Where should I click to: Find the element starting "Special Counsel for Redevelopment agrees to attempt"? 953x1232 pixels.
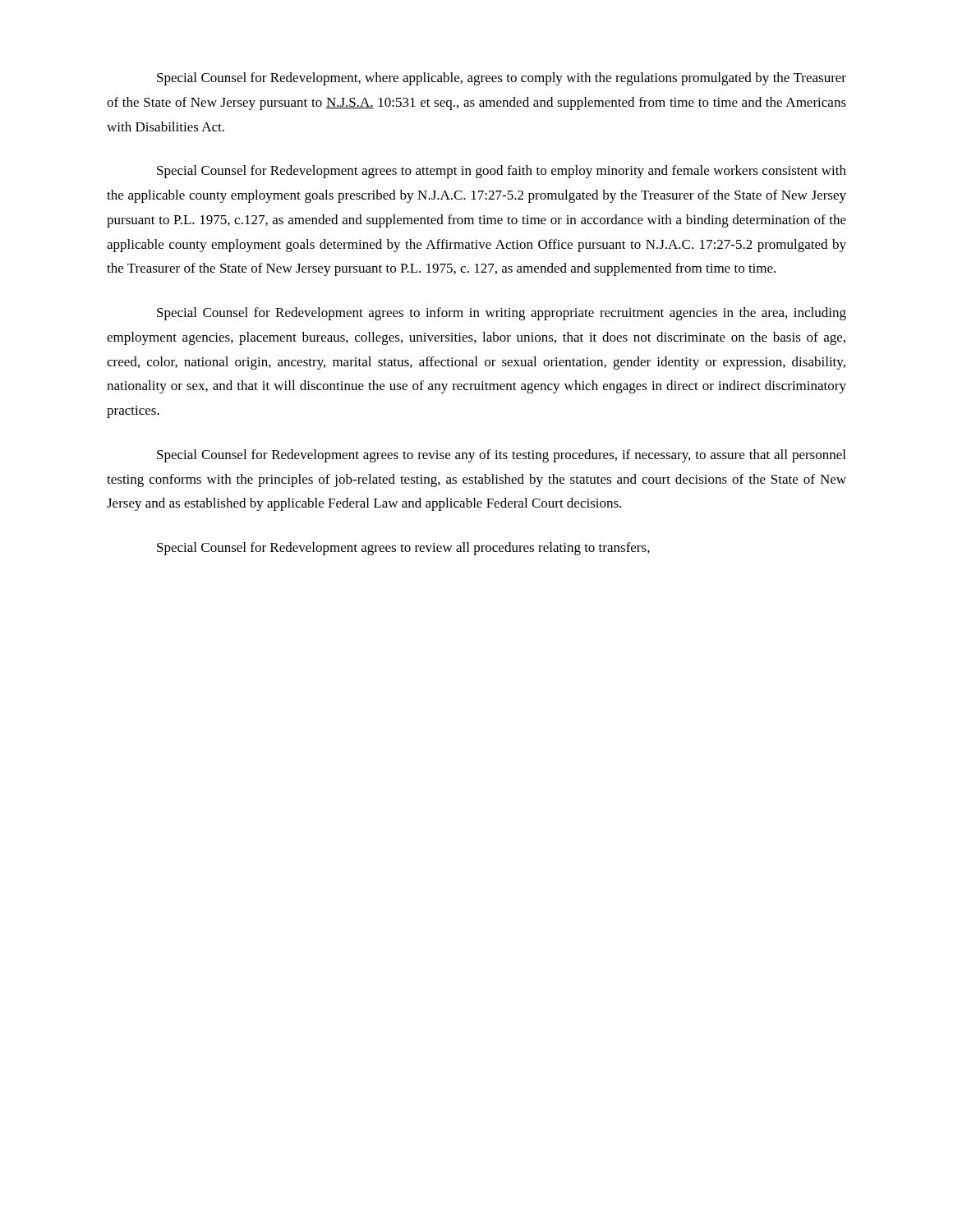(476, 220)
